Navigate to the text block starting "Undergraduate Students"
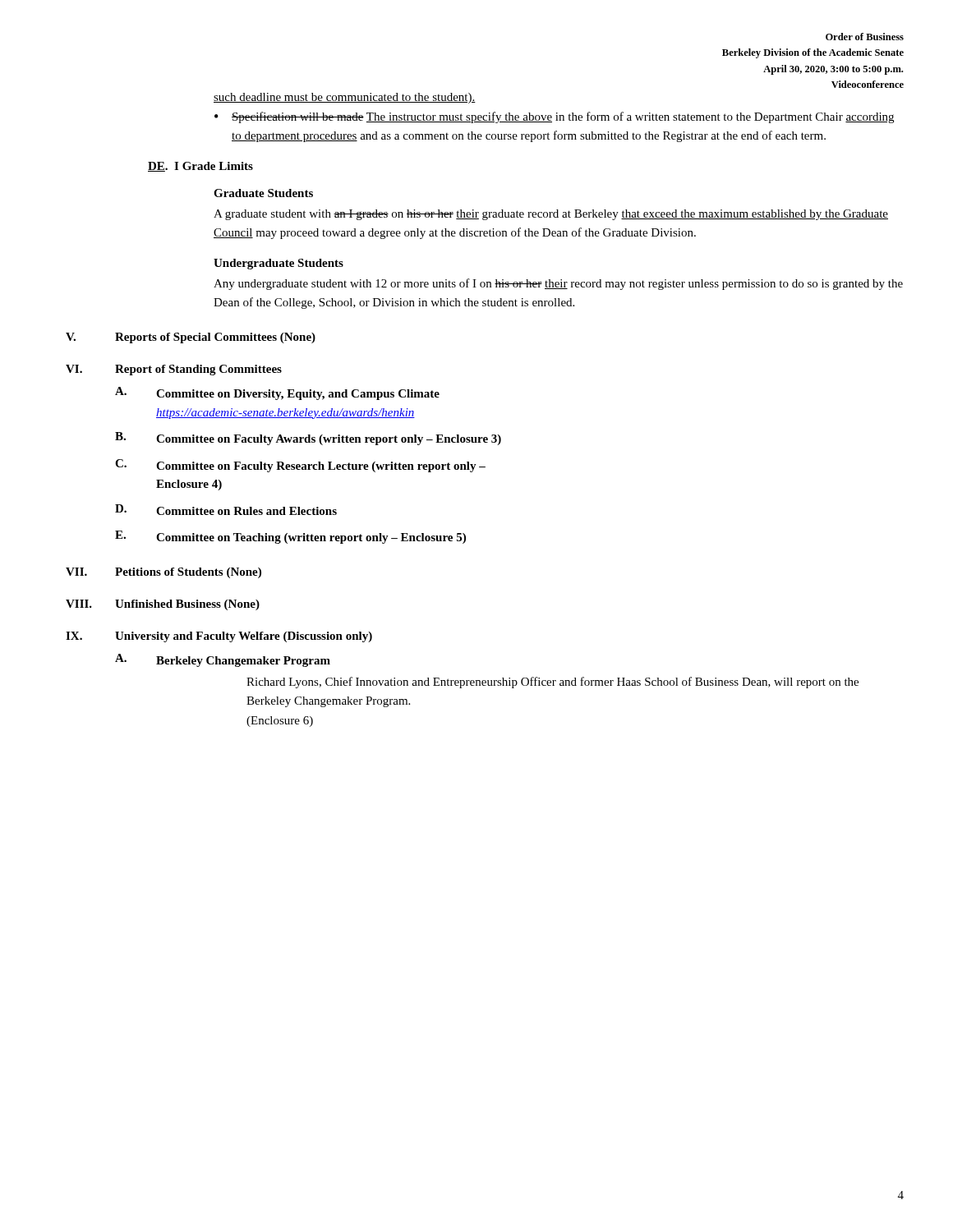The width and height of the screenshot is (953, 1232). [x=278, y=262]
